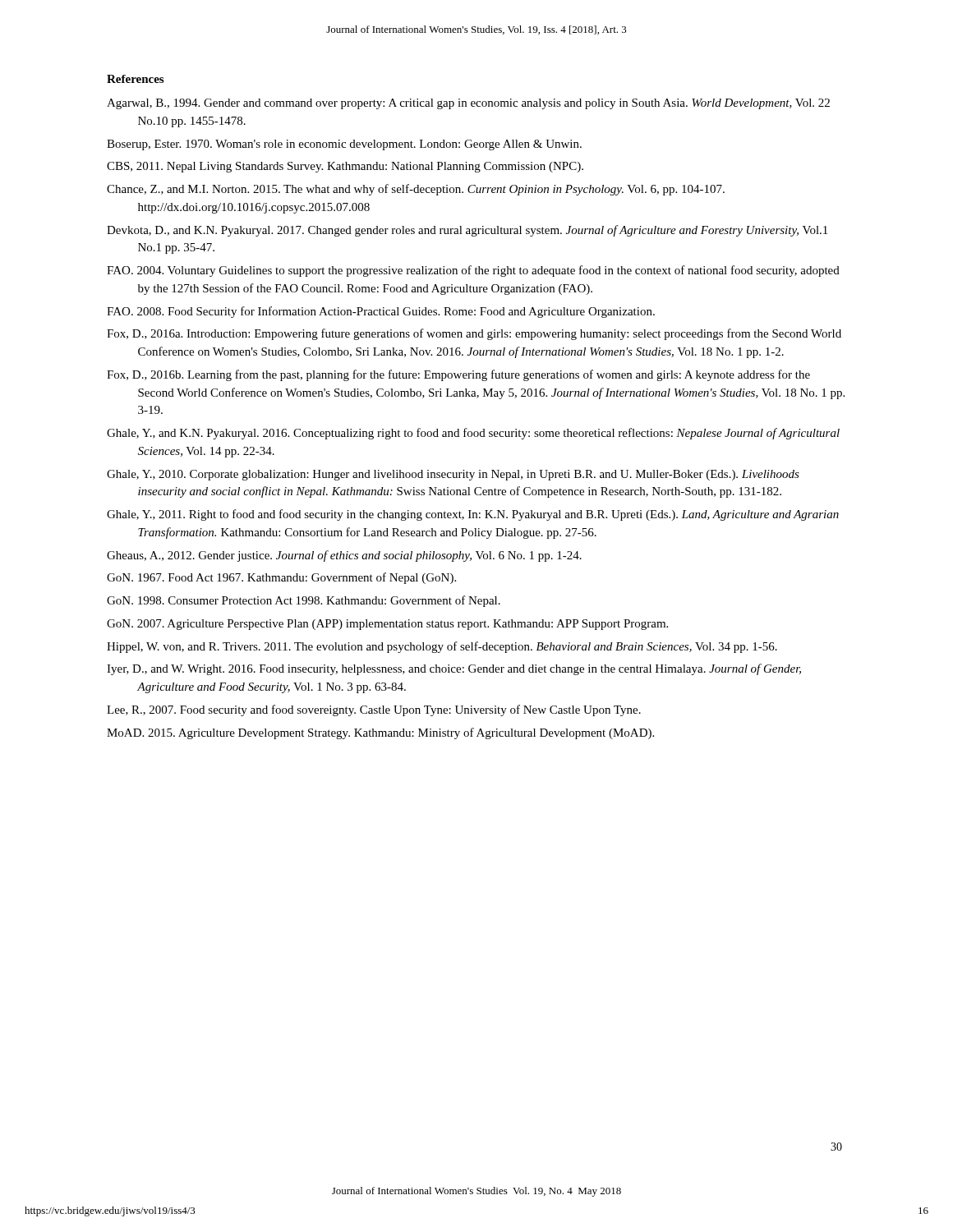Locate the list item containing "Hippel, W. von, and R."
953x1232 pixels.
[442, 646]
